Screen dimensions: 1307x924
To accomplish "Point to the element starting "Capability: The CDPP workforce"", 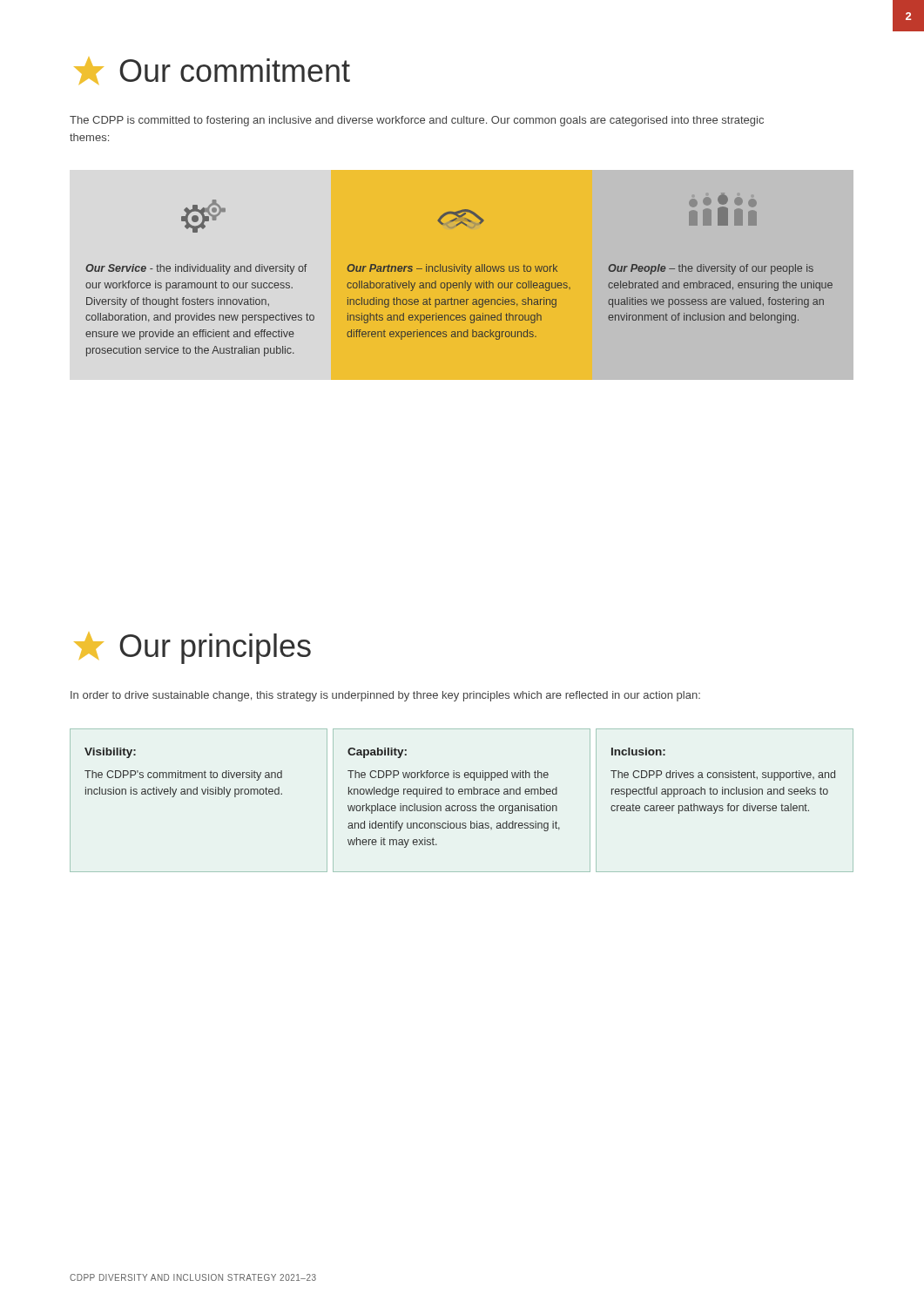I will pos(462,798).
